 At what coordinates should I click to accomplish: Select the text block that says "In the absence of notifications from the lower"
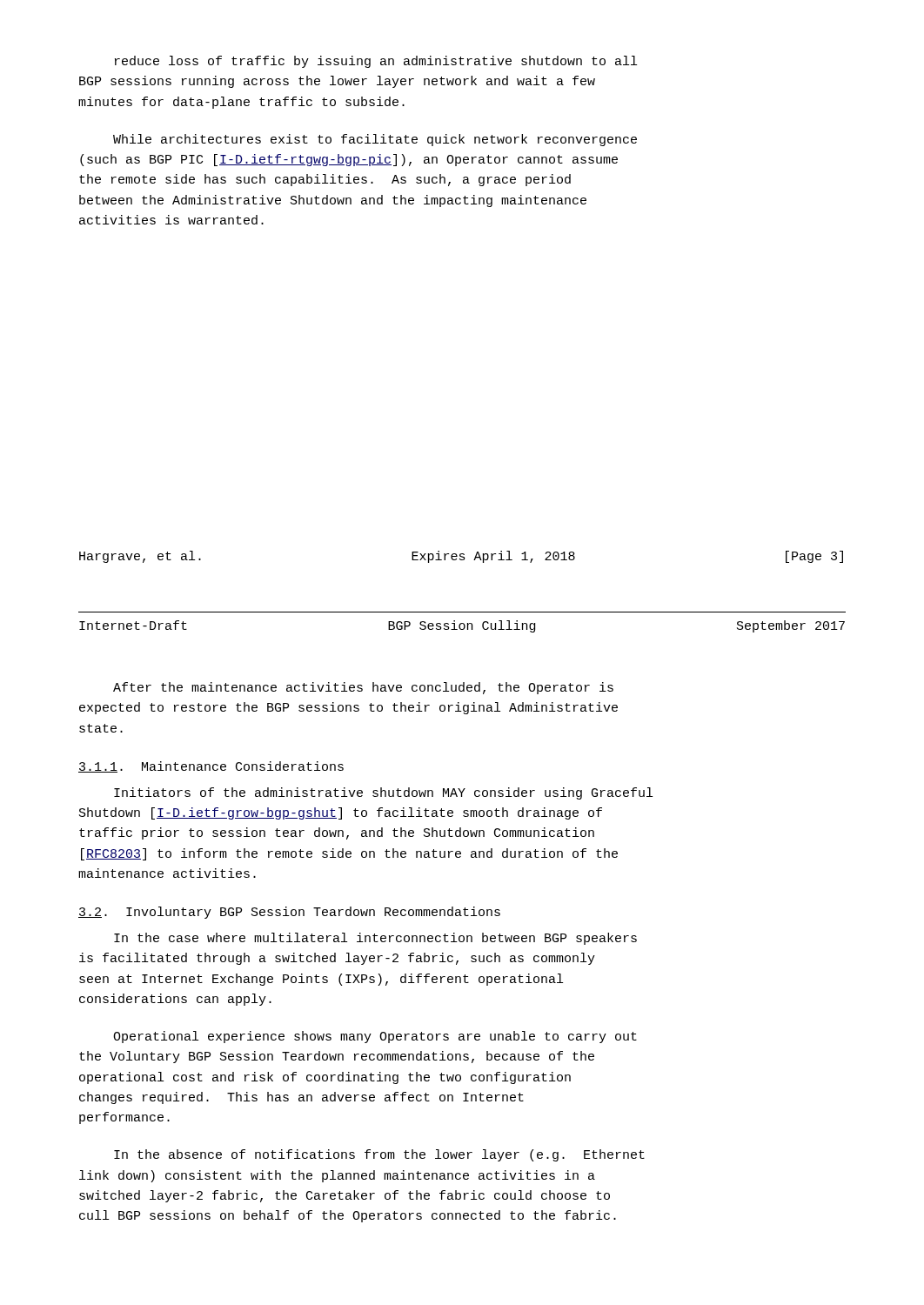pyautogui.click(x=362, y=1186)
